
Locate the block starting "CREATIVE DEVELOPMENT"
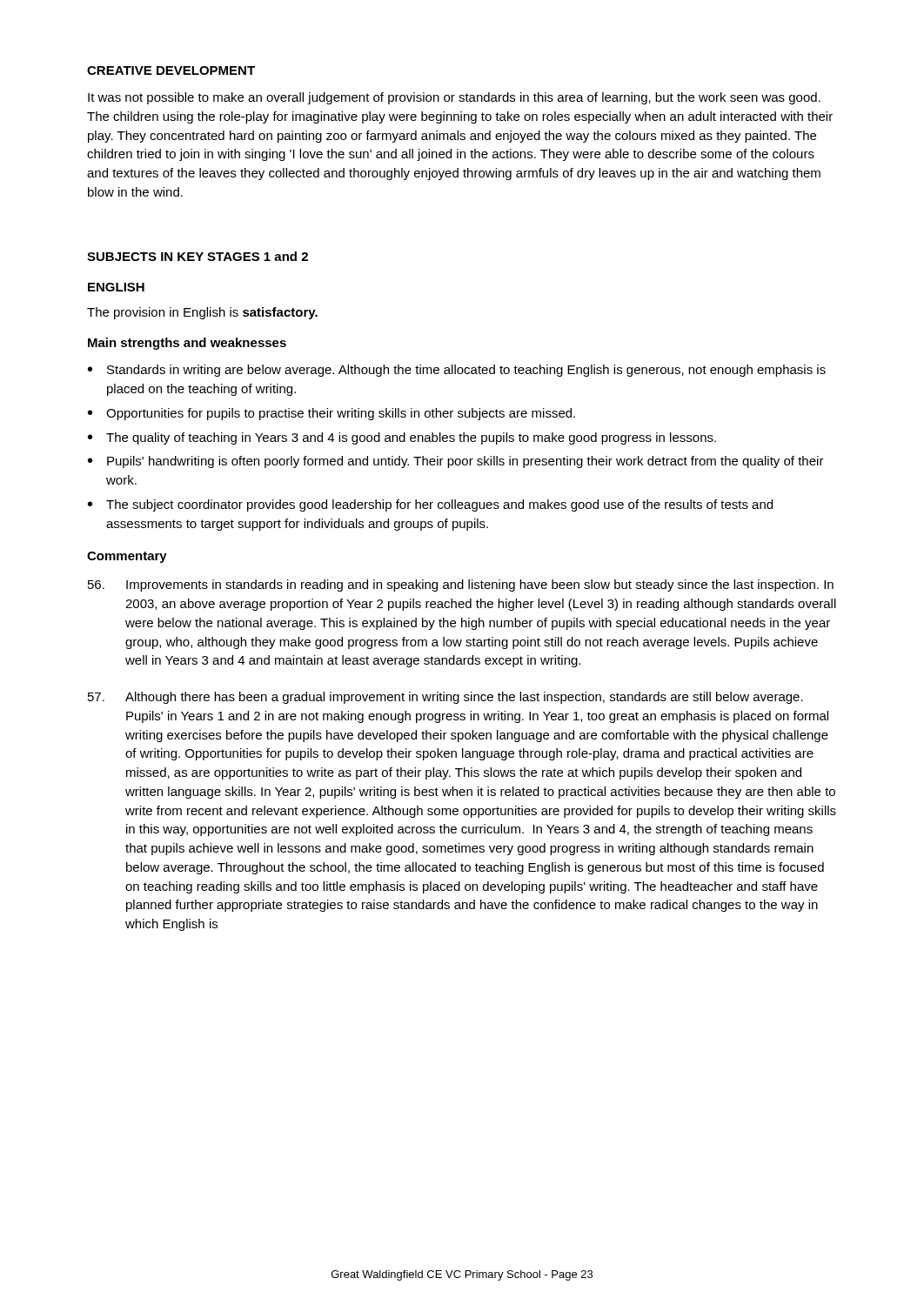(x=171, y=70)
